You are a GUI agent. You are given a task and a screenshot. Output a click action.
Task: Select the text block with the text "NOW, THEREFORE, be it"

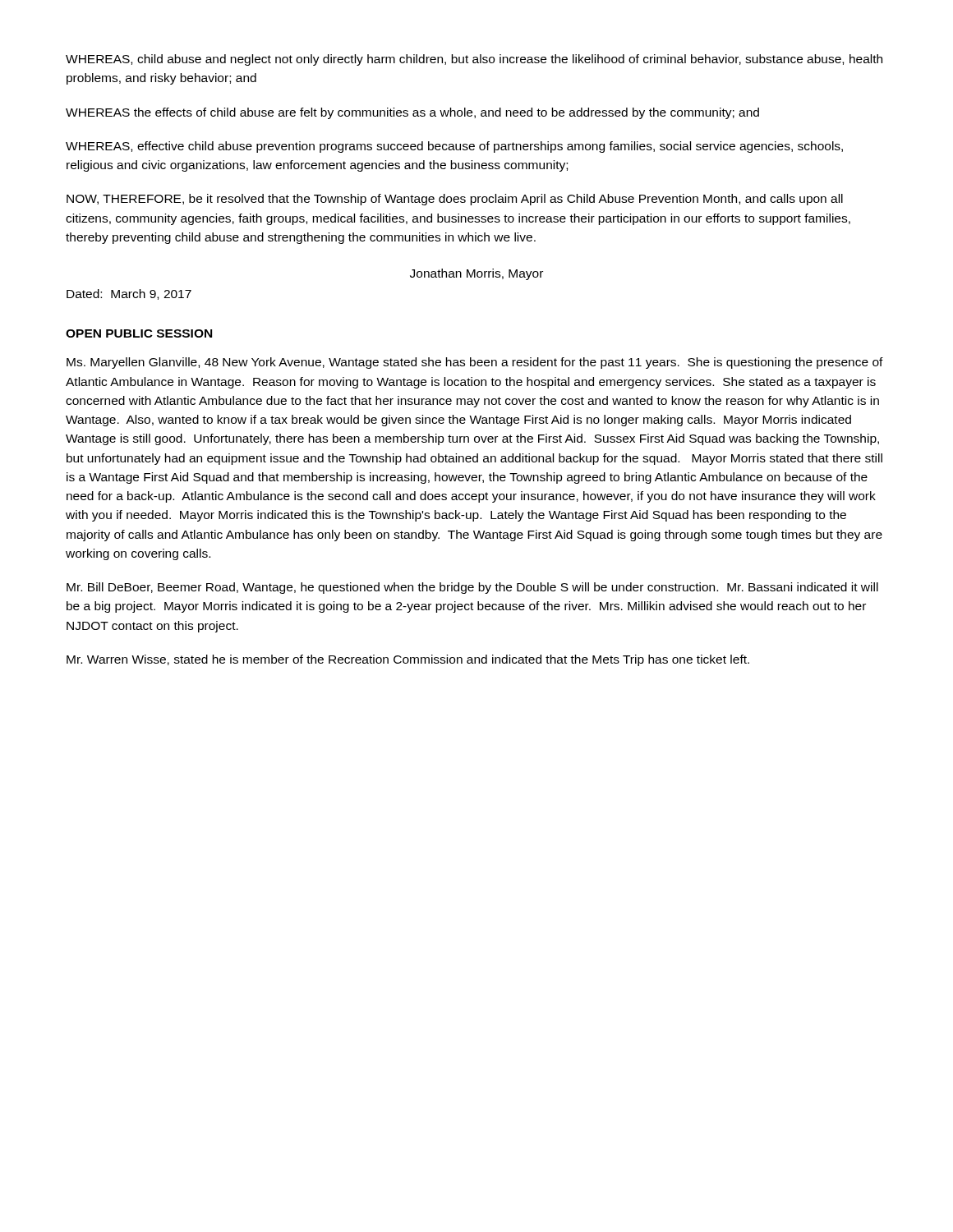coord(458,218)
